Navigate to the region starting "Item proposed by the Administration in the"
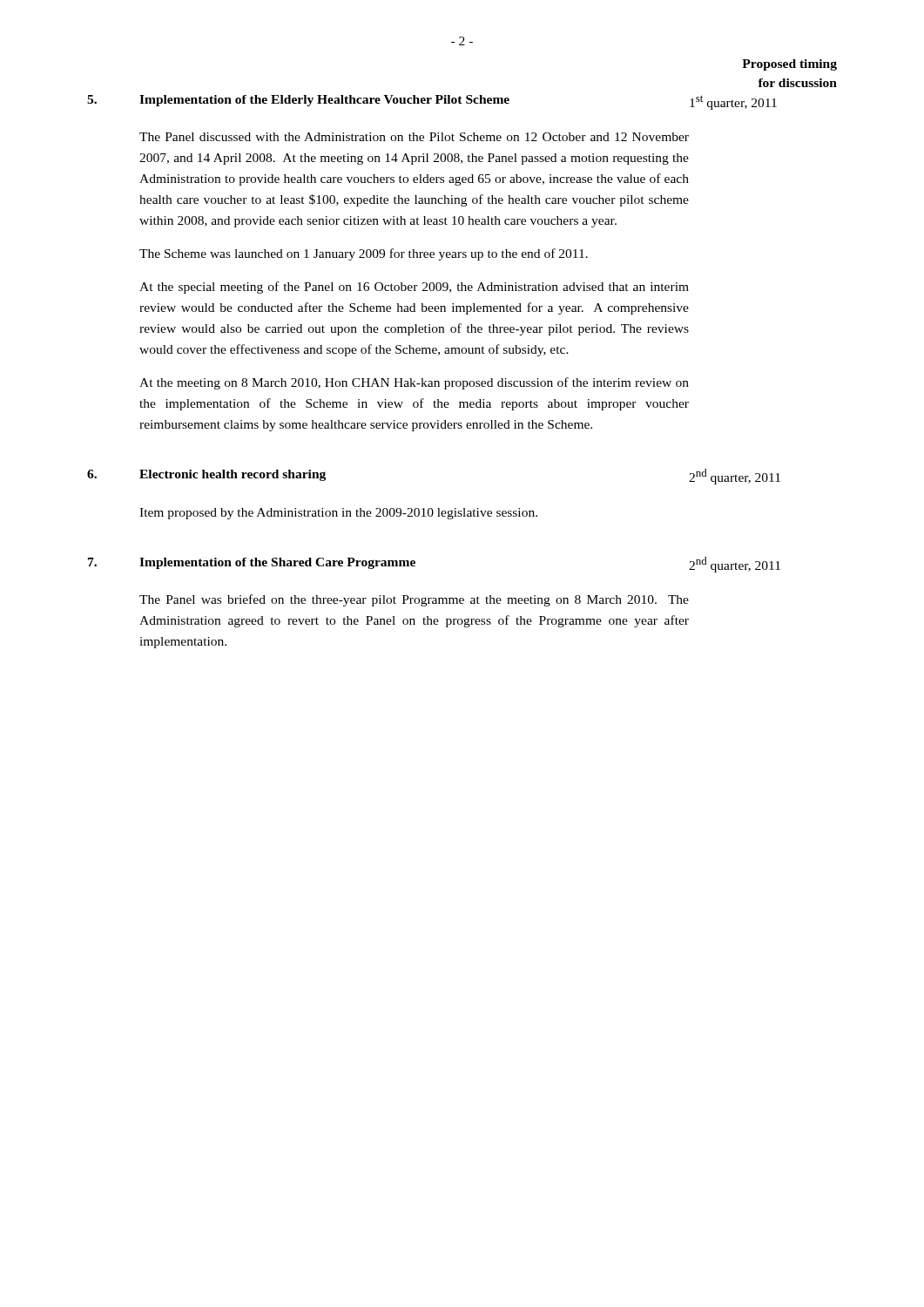Image resolution: width=924 pixels, height=1307 pixels. point(339,511)
